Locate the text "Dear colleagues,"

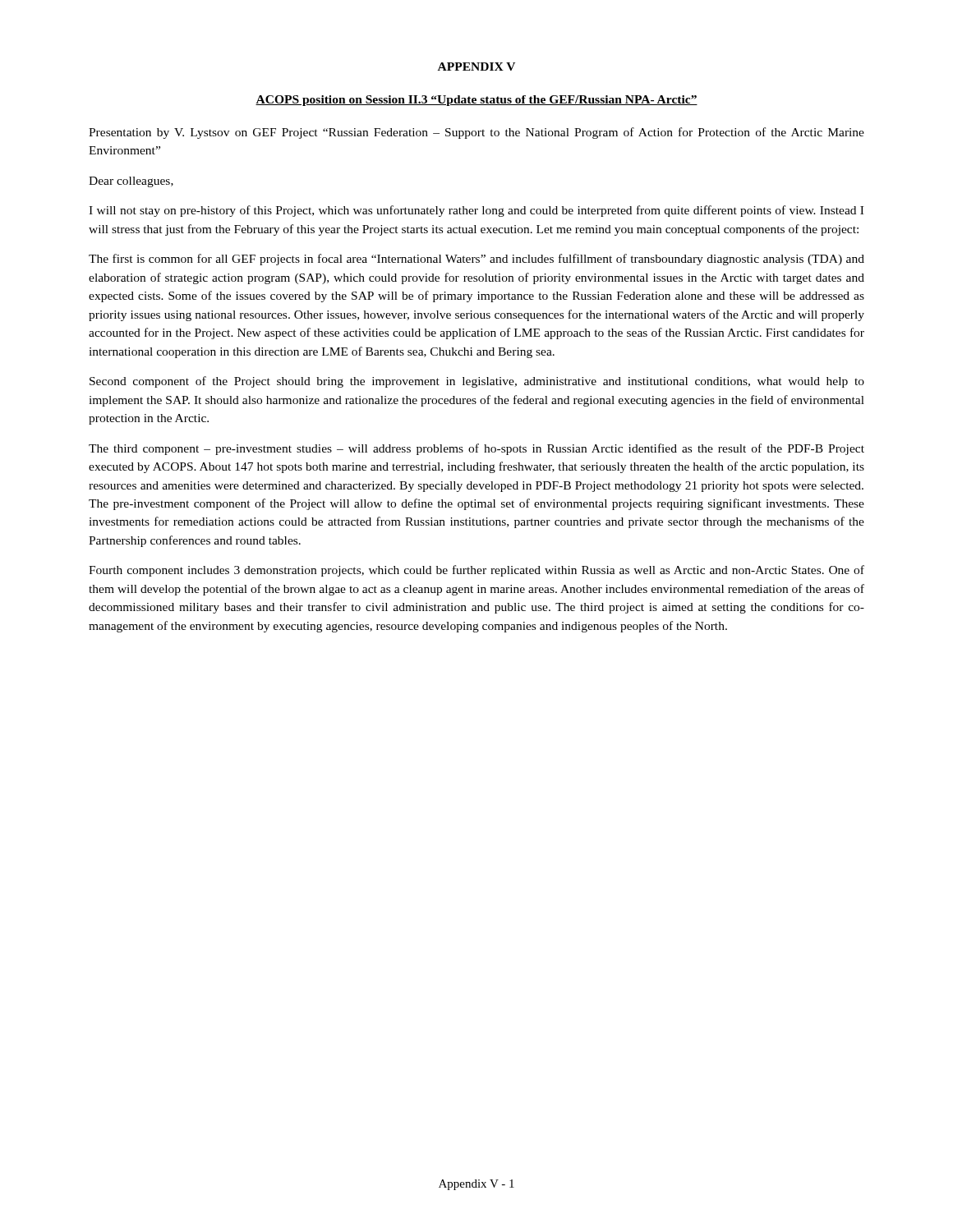131,182
